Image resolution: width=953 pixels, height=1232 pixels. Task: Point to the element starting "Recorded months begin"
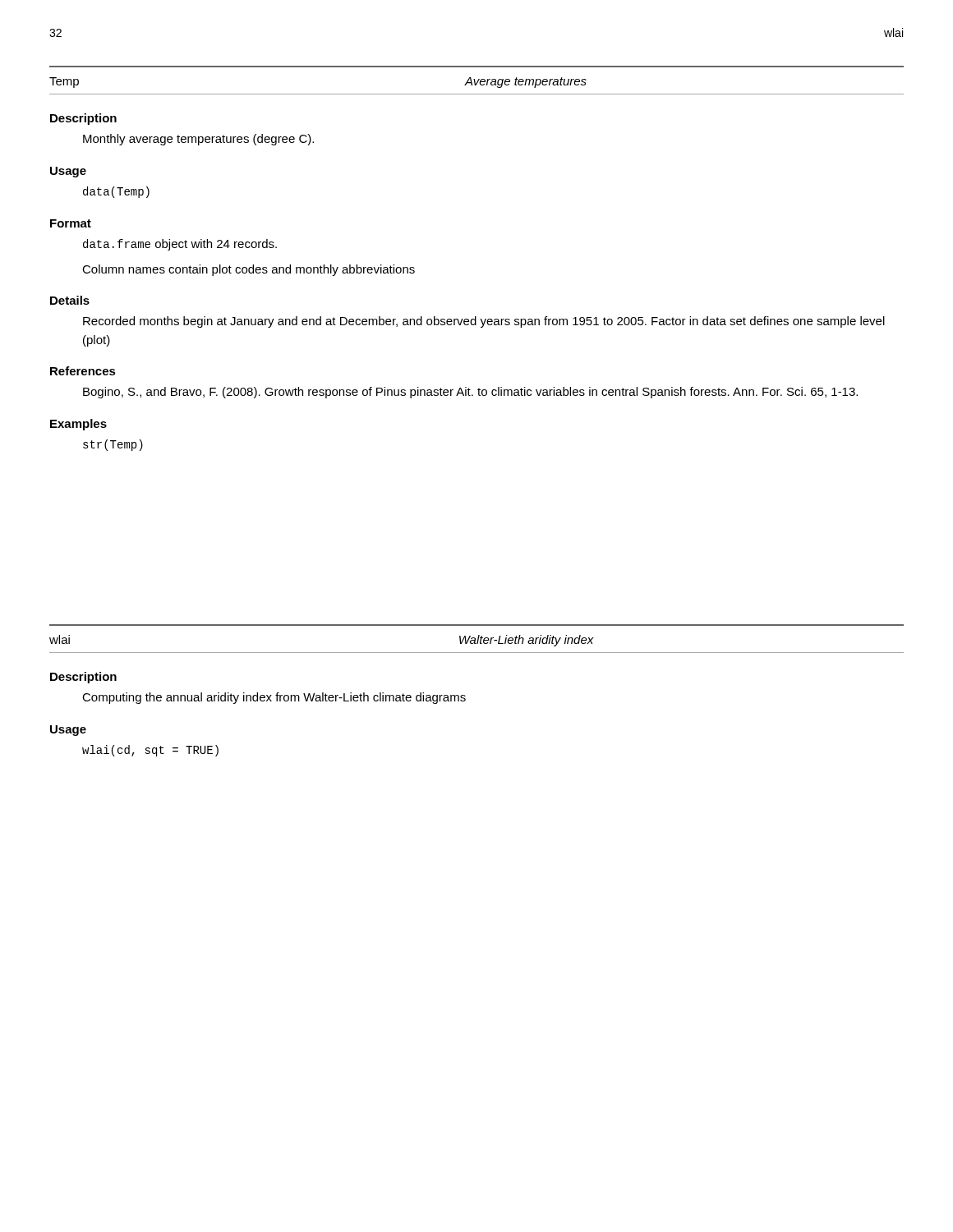484,330
